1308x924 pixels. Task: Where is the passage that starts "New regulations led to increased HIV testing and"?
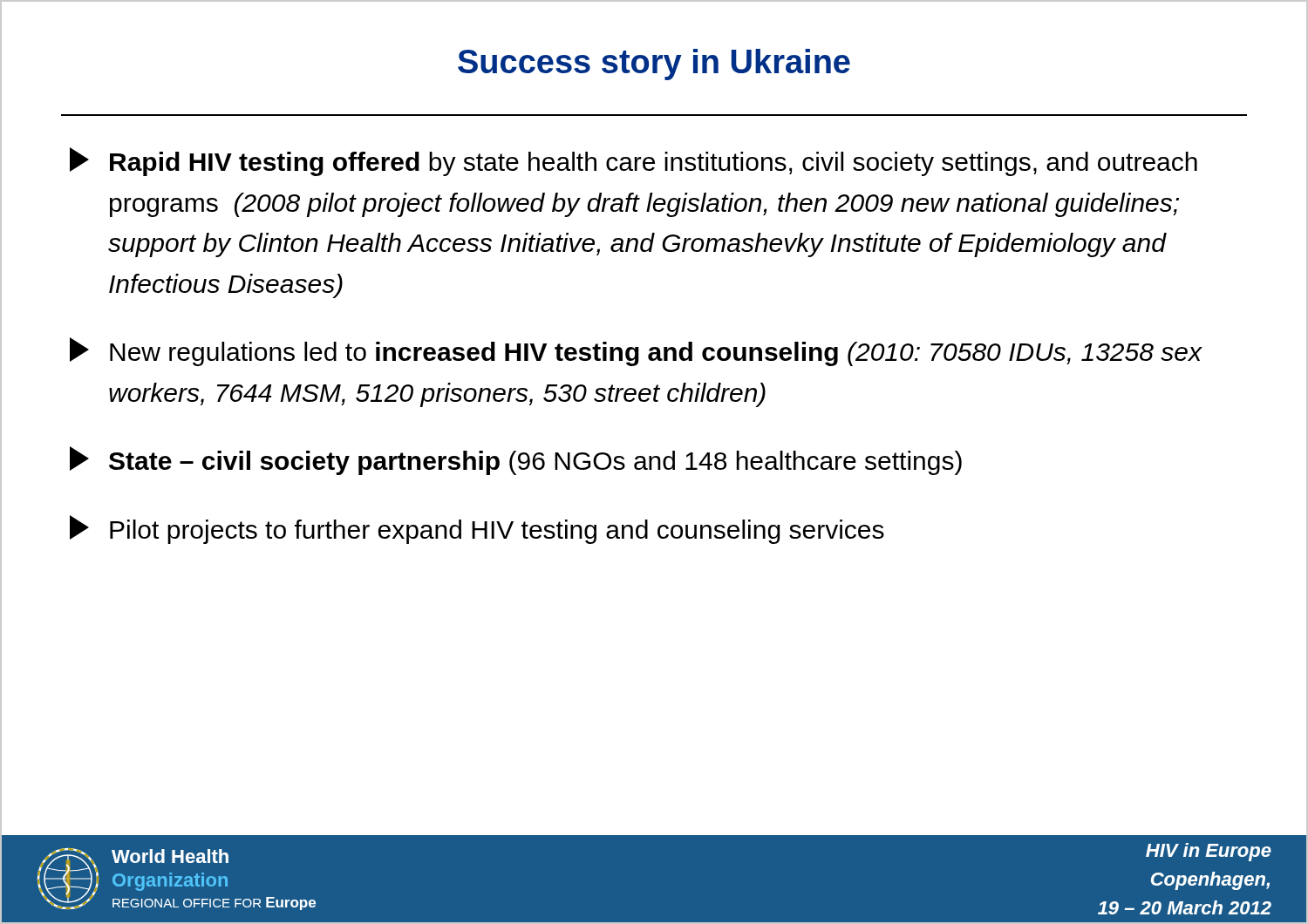click(658, 373)
